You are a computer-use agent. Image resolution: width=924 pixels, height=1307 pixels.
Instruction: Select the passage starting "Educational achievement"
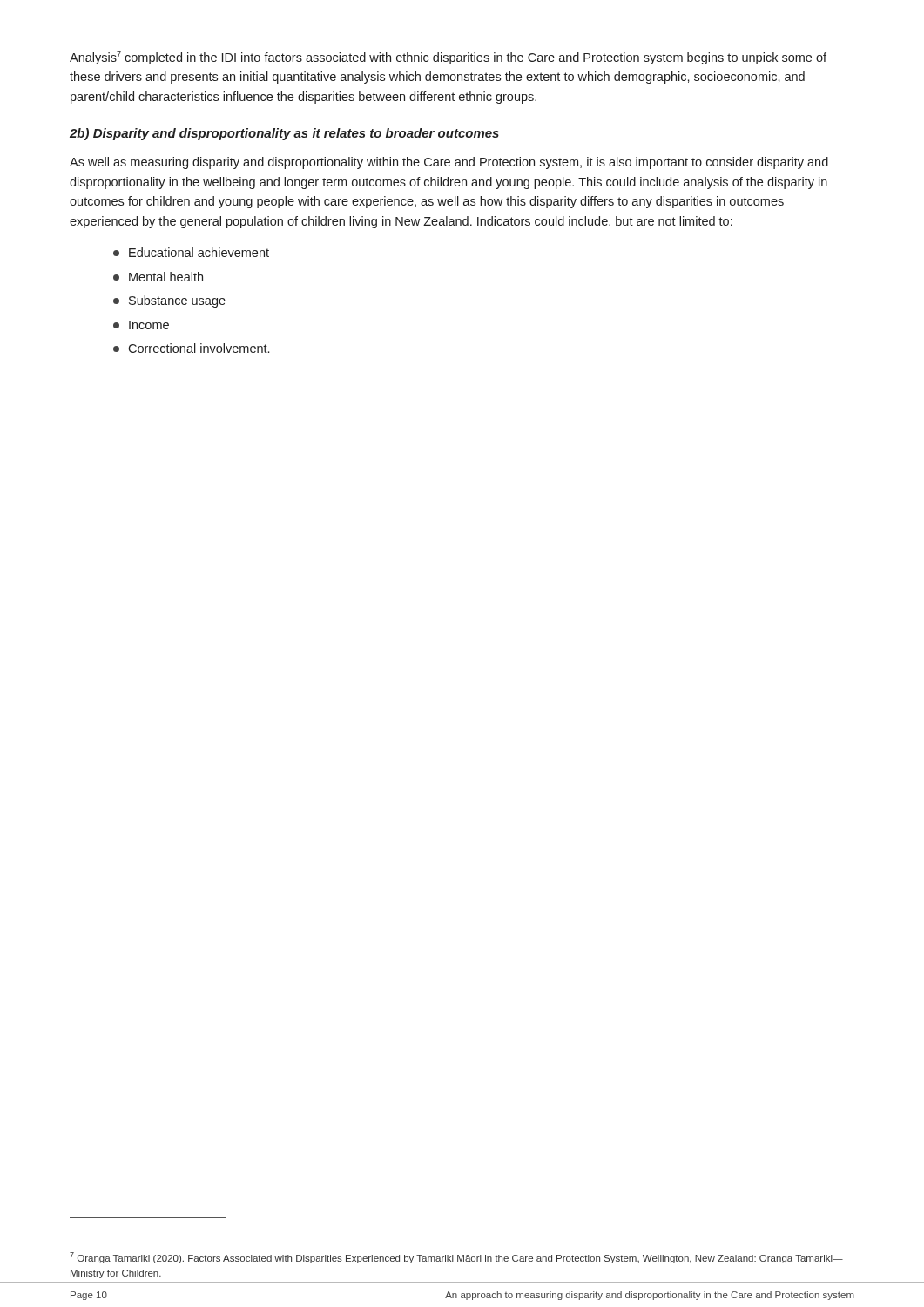pyautogui.click(x=191, y=253)
